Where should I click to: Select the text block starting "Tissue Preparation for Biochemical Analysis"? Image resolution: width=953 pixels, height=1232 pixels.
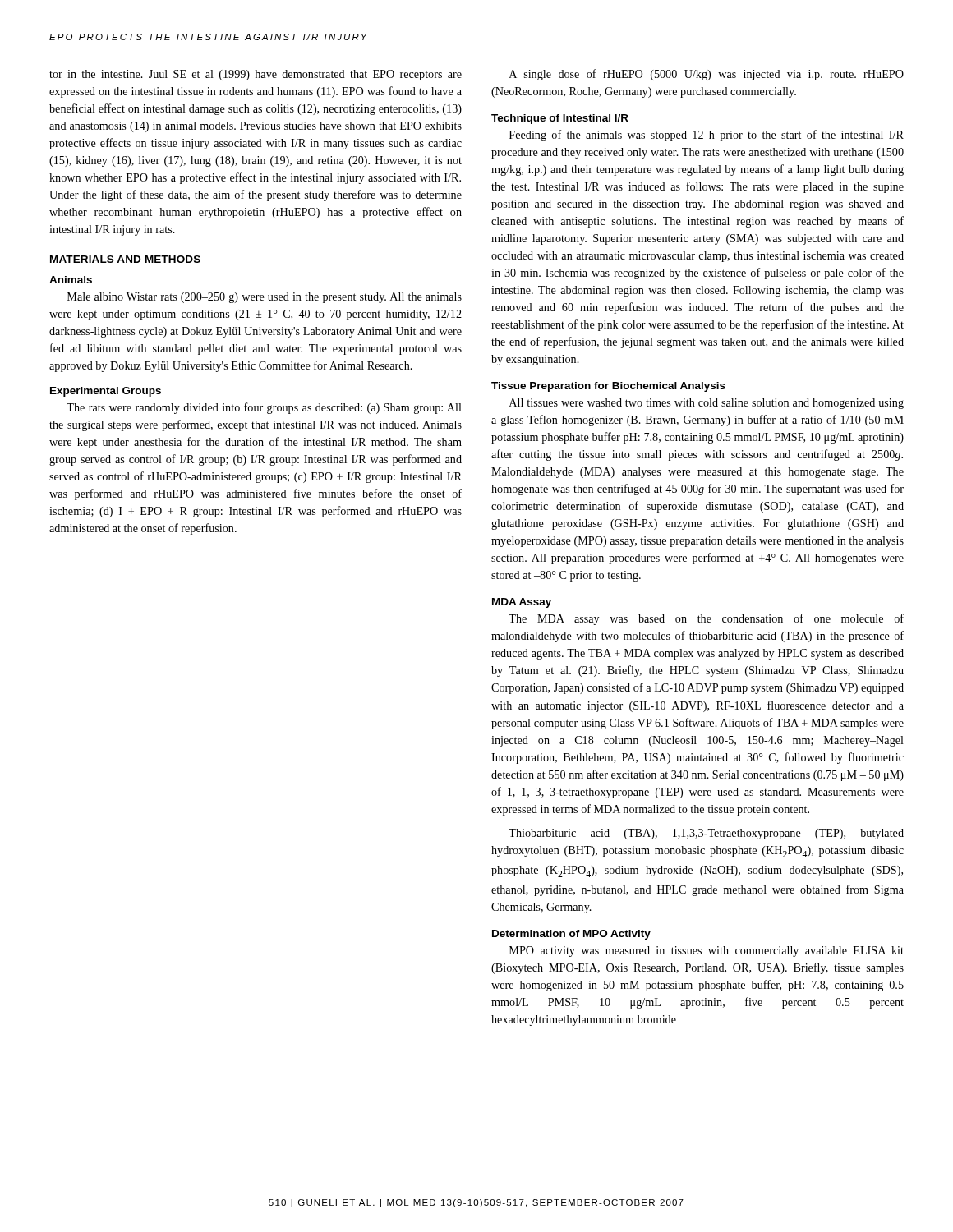[608, 386]
